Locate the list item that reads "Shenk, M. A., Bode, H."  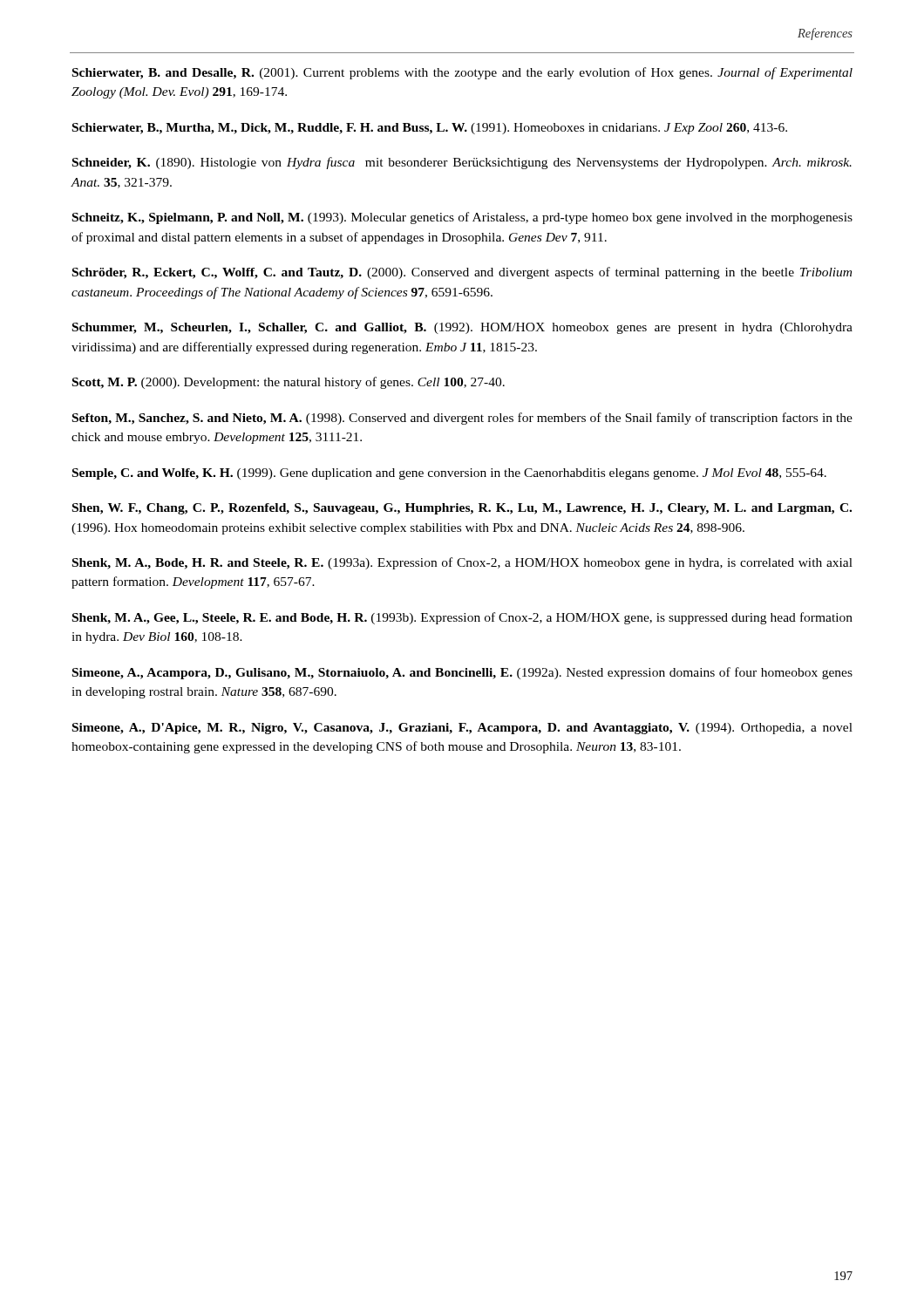pyautogui.click(x=462, y=572)
